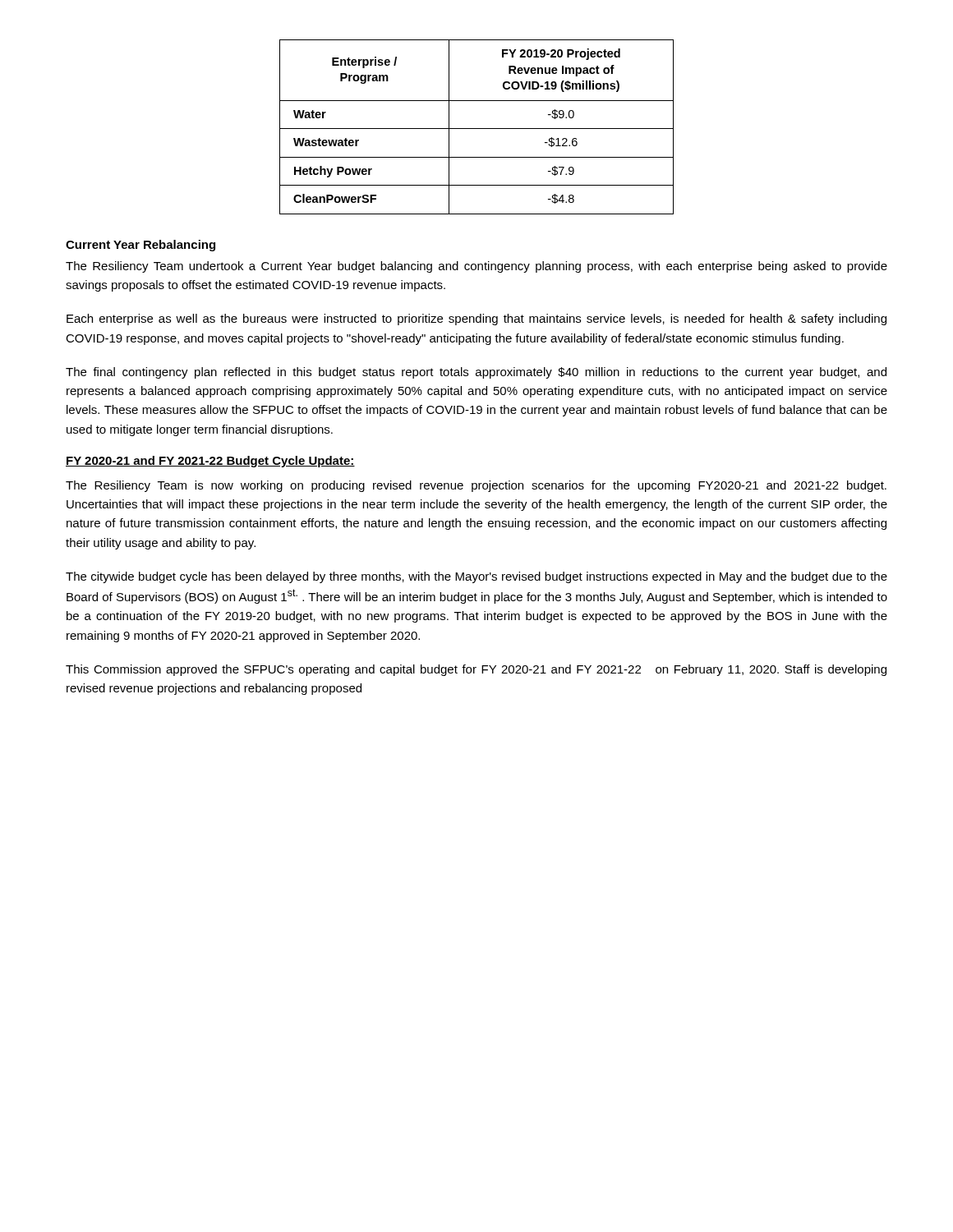The height and width of the screenshot is (1232, 953).
Task: Select the section header that says "Current Year Rebalancing"
Action: [141, 244]
